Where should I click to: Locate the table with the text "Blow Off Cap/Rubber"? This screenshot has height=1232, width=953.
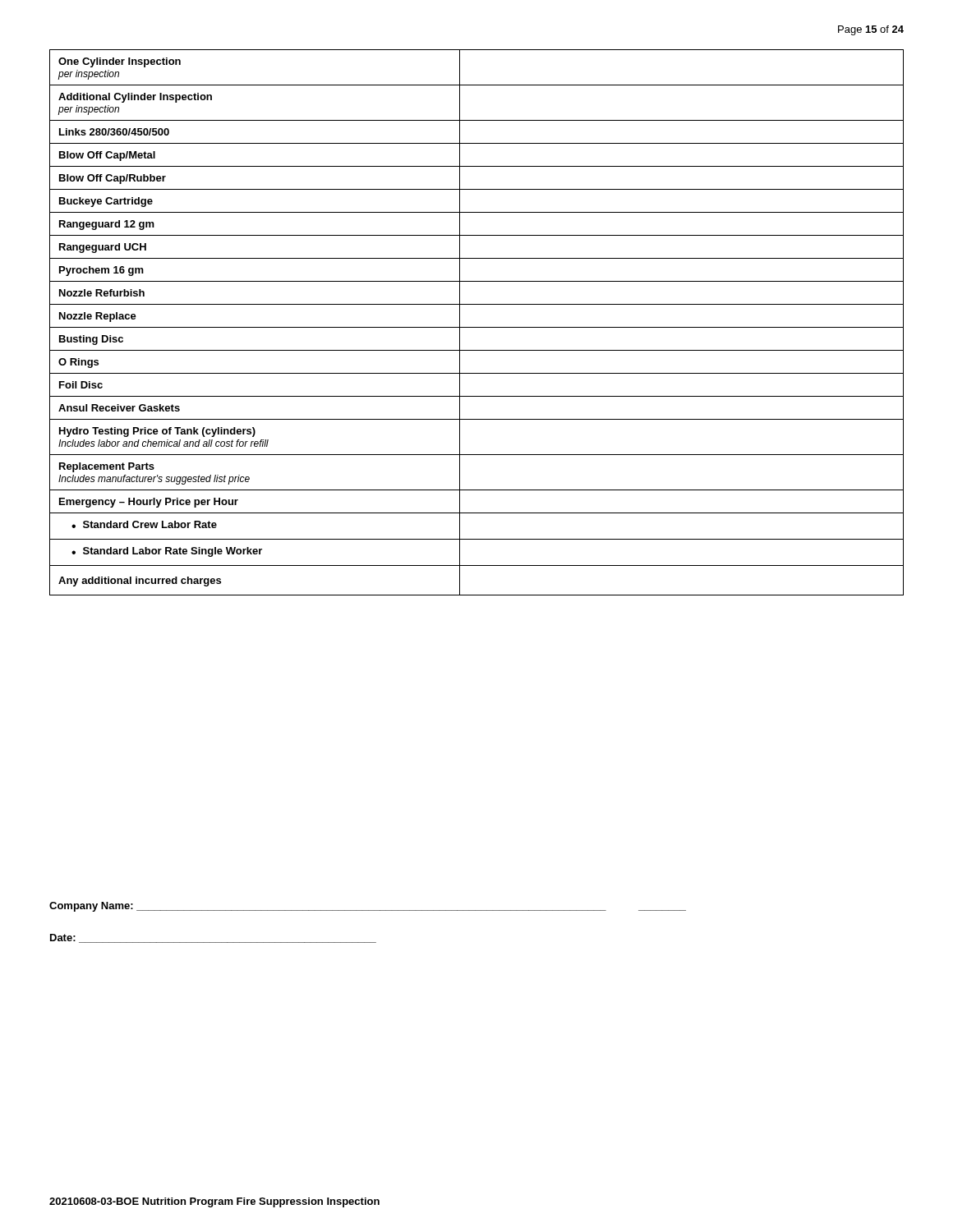(x=476, y=323)
